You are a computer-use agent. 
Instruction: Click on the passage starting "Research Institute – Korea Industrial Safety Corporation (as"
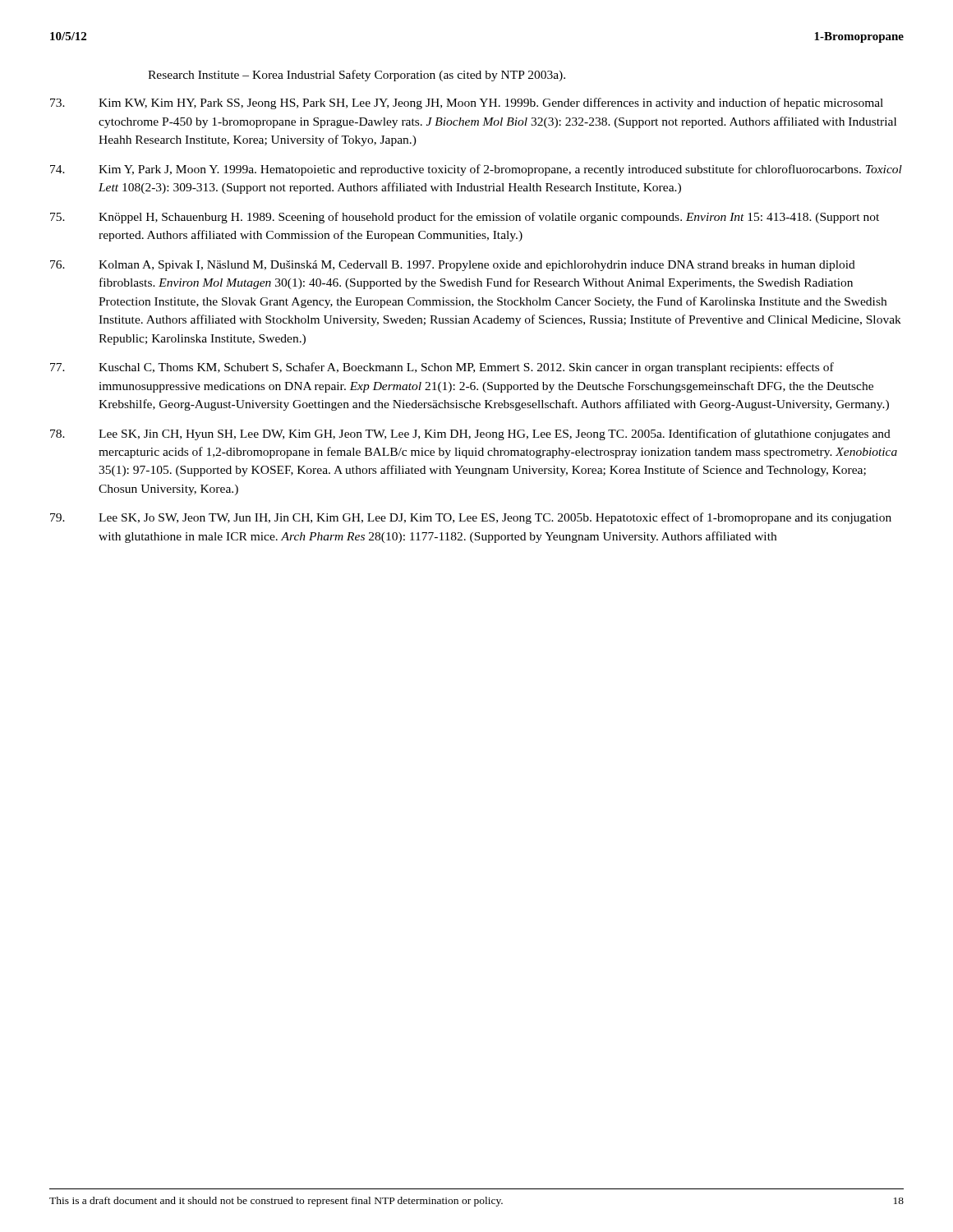(x=357, y=74)
